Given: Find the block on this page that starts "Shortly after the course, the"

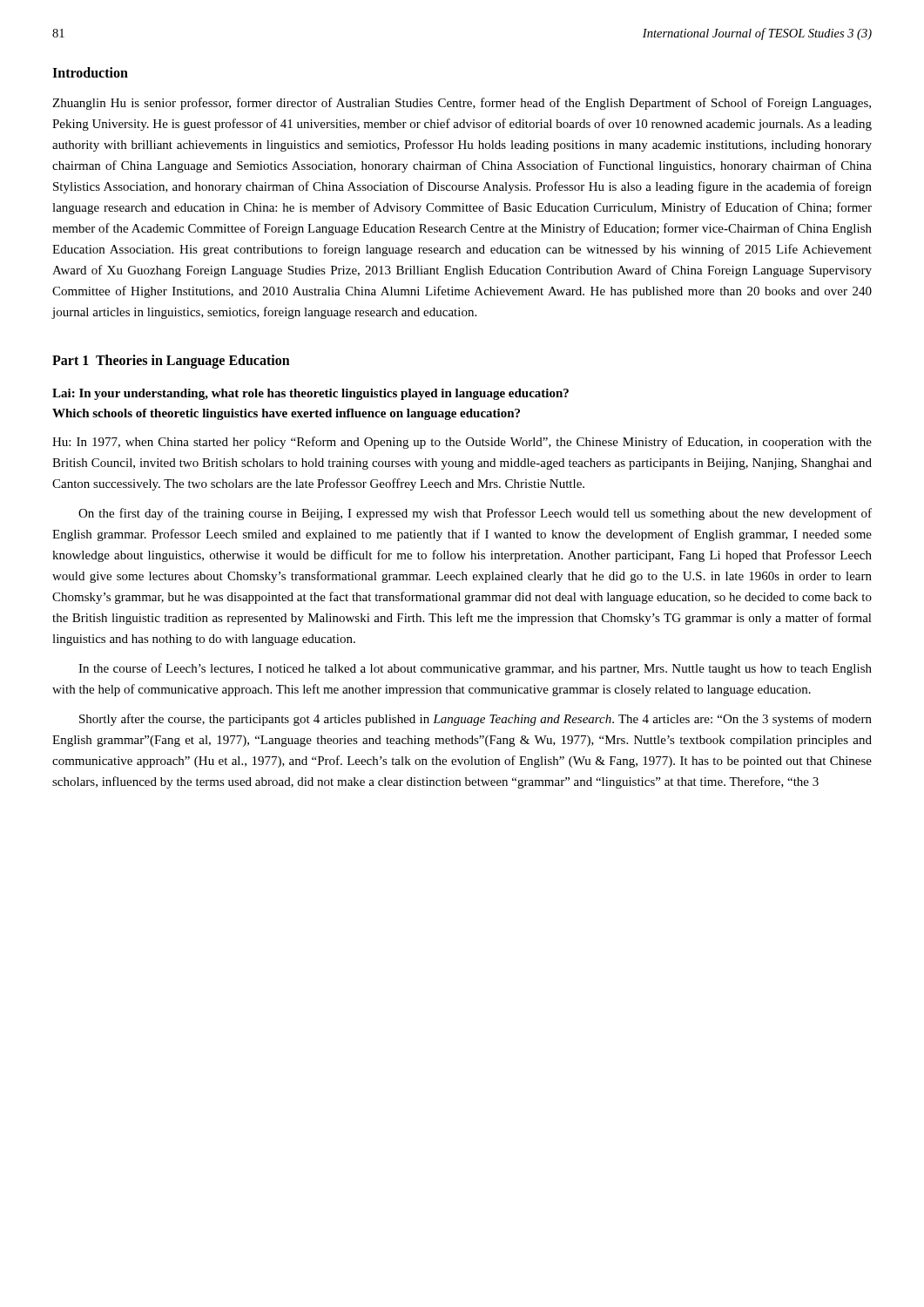Looking at the screenshot, I should pos(462,750).
